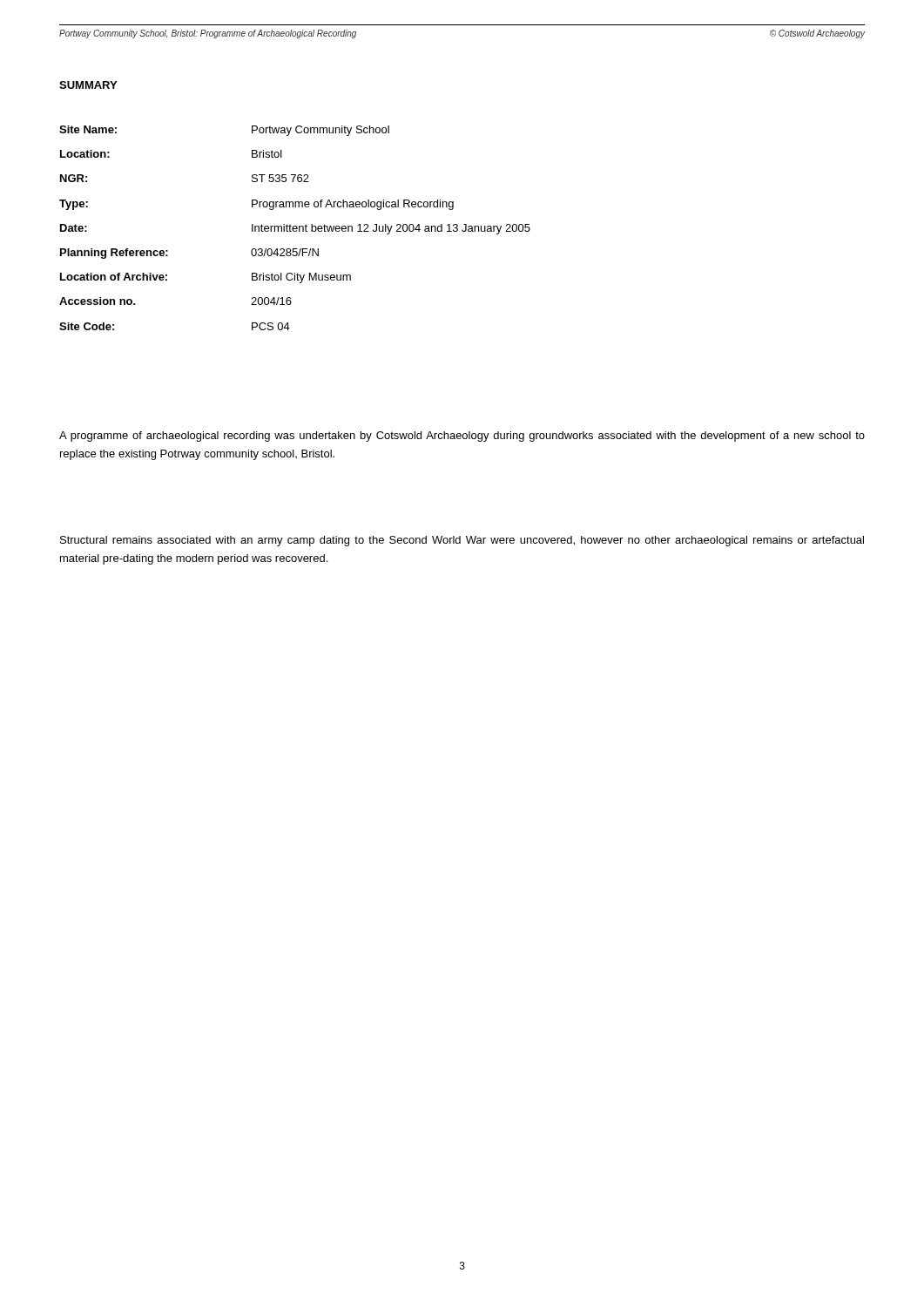Point to the region starting "Structural remains associated with an army camp"
Screen dimensions: 1307x924
(462, 549)
